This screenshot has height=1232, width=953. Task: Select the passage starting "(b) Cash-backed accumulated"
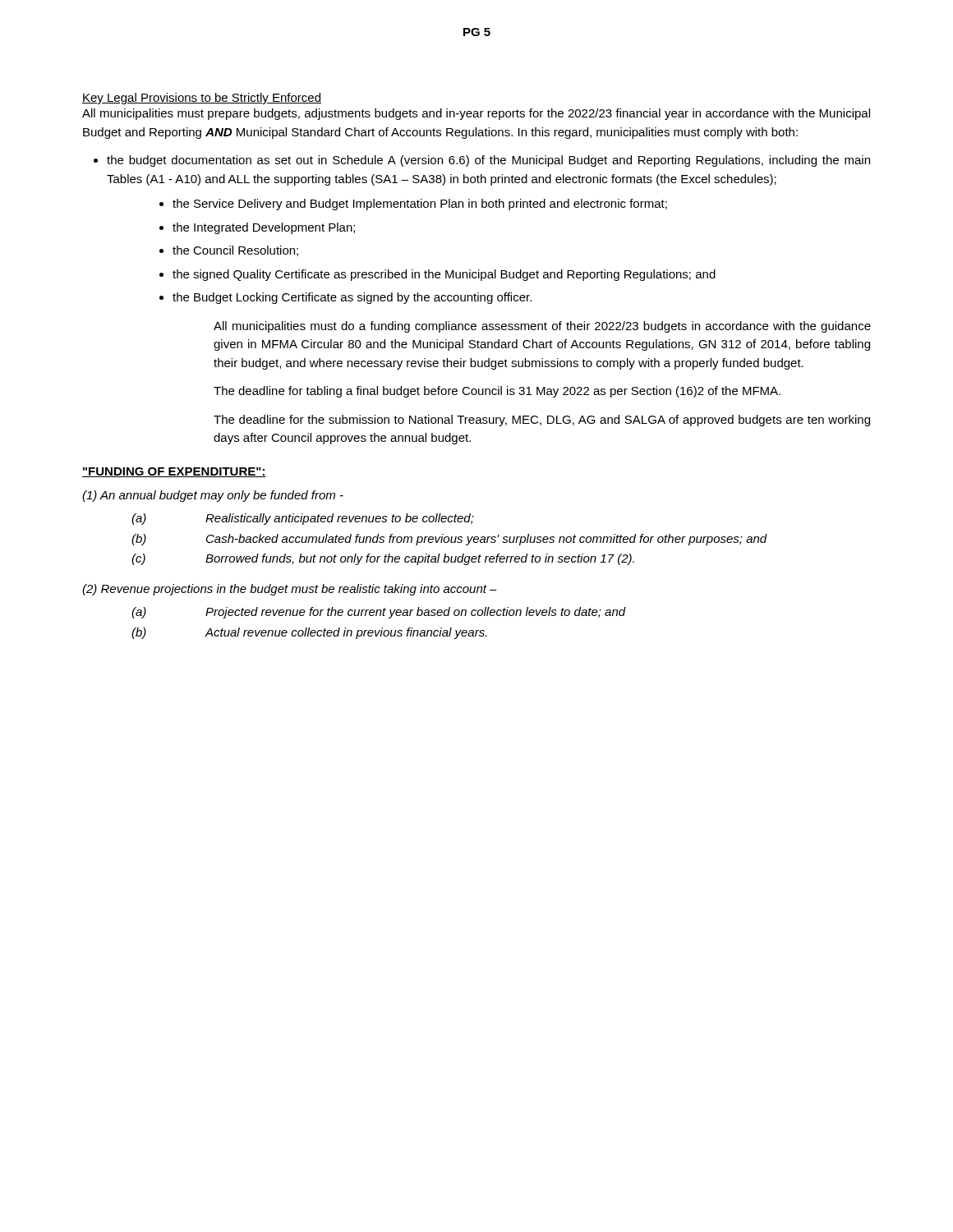click(x=476, y=539)
